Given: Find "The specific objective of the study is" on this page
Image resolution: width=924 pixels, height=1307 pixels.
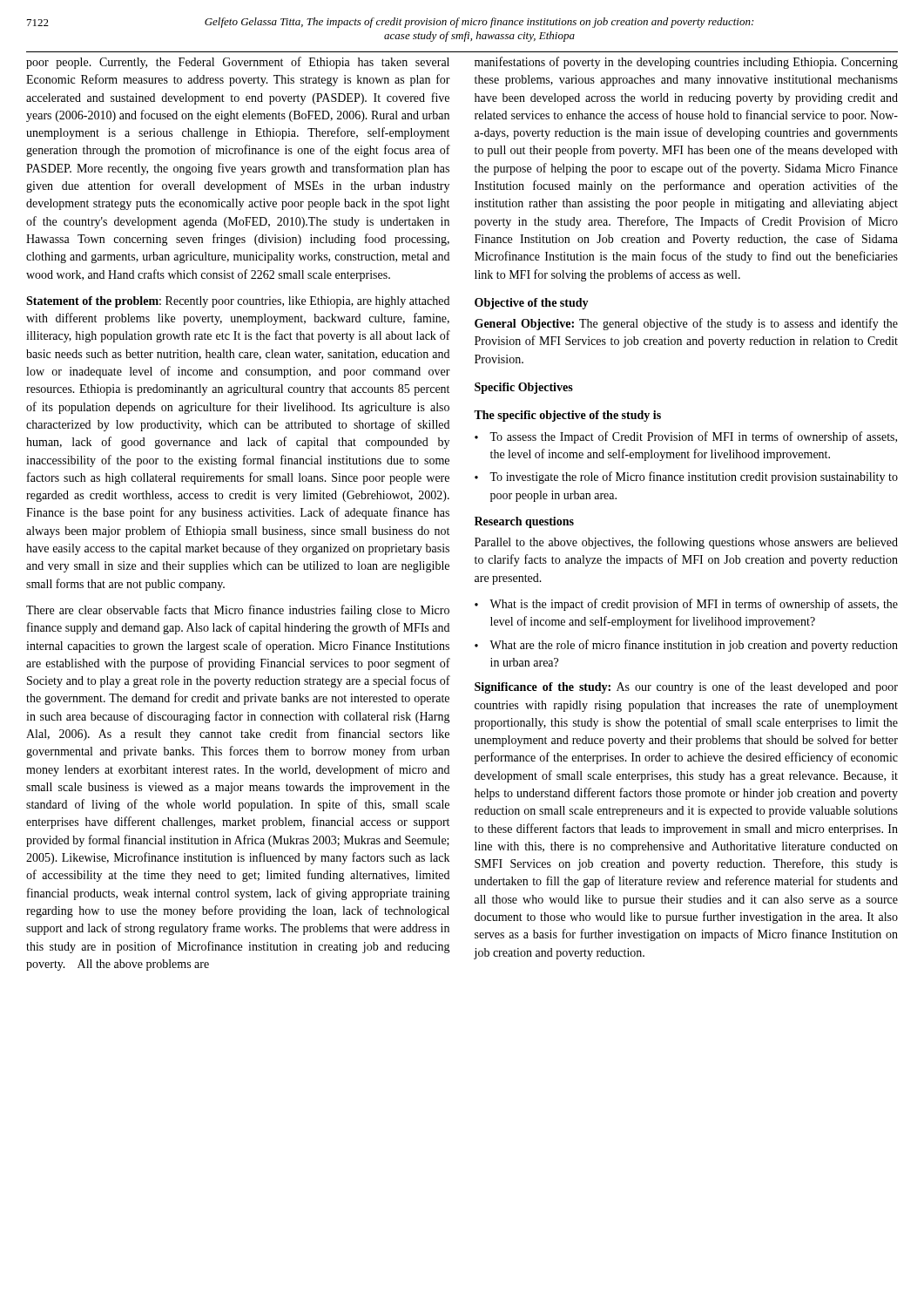Looking at the screenshot, I should tap(567, 416).
